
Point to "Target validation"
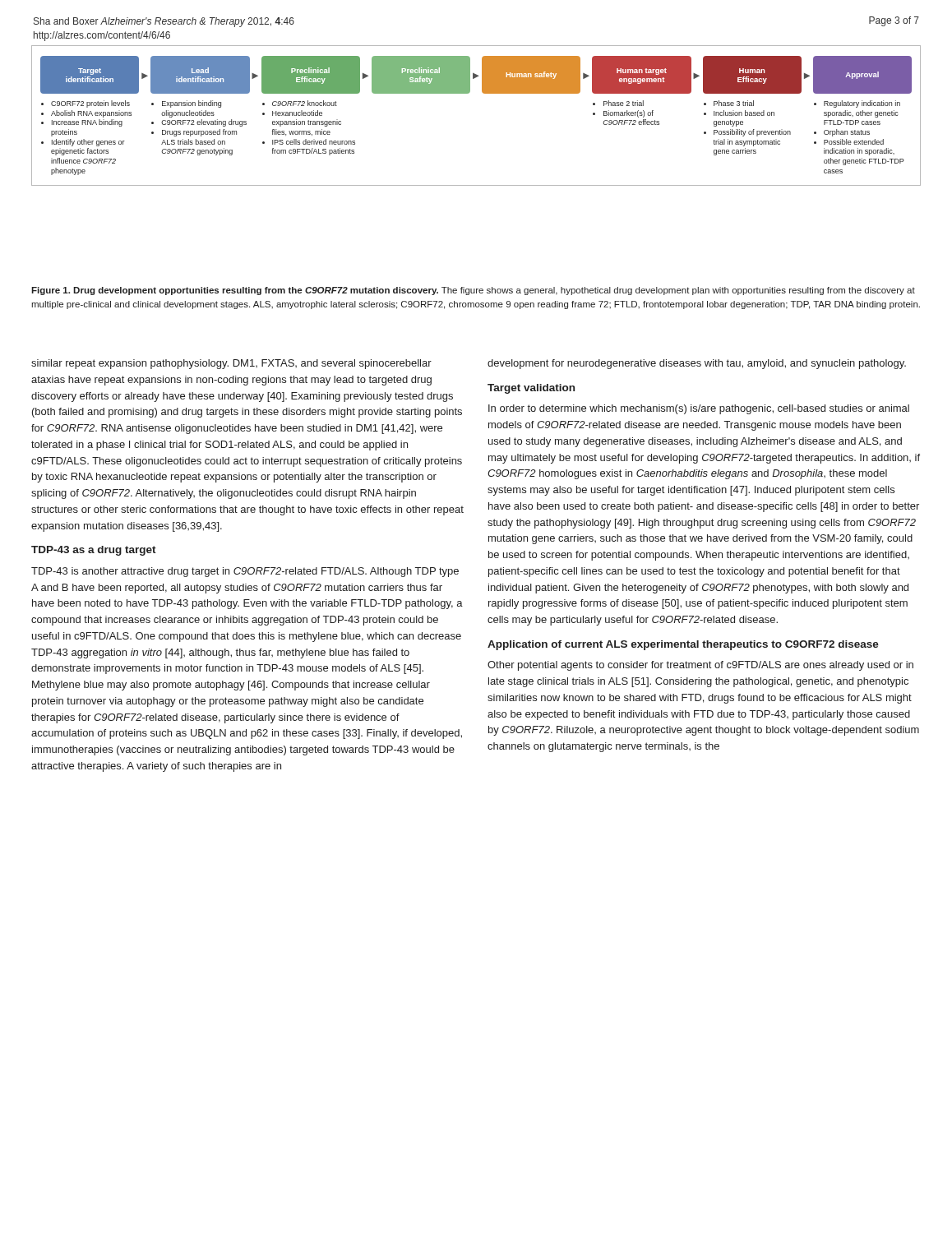pyautogui.click(x=532, y=387)
